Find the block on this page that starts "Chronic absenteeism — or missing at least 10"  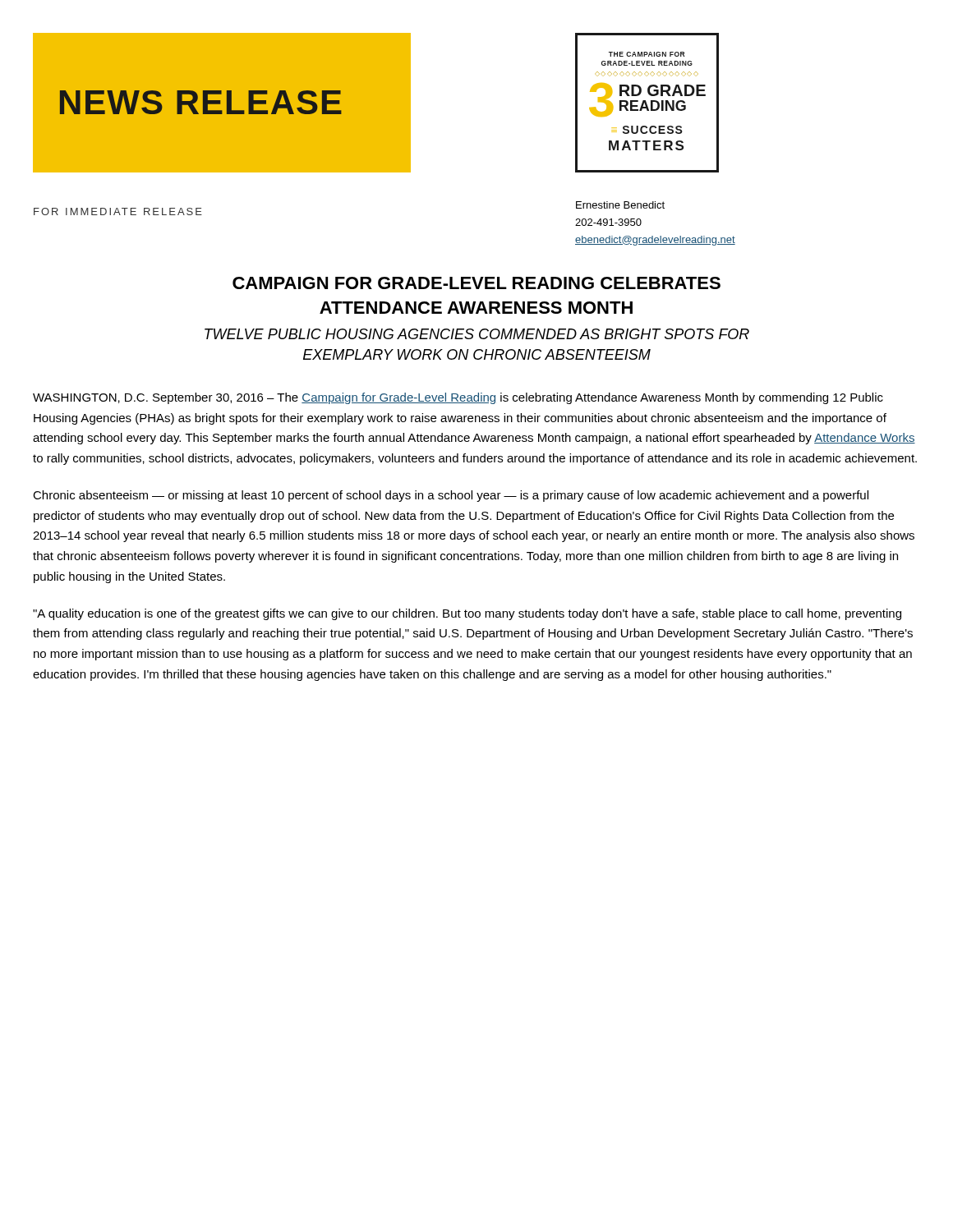[474, 535]
